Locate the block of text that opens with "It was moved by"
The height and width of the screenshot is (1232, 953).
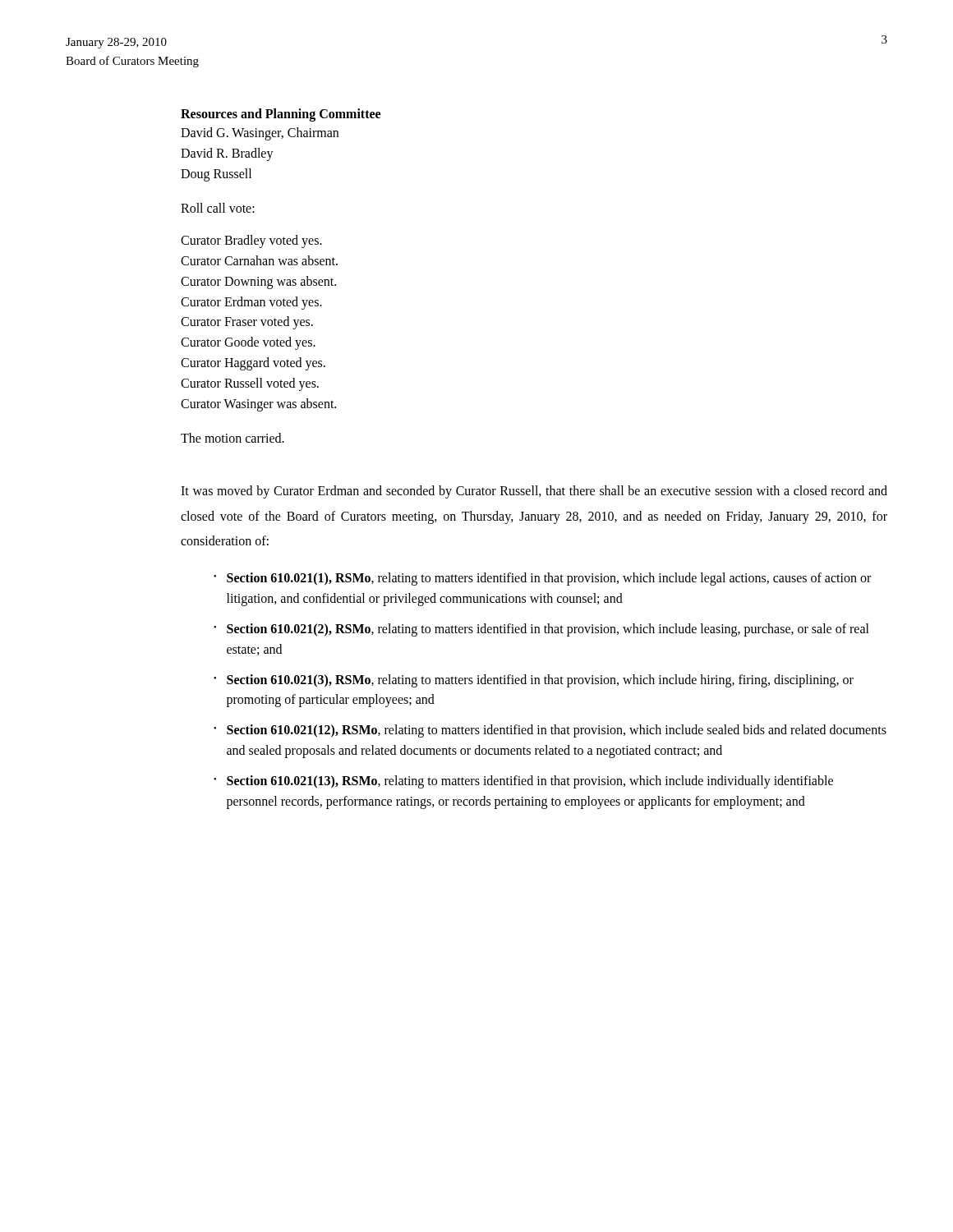click(x=534, y=516)
